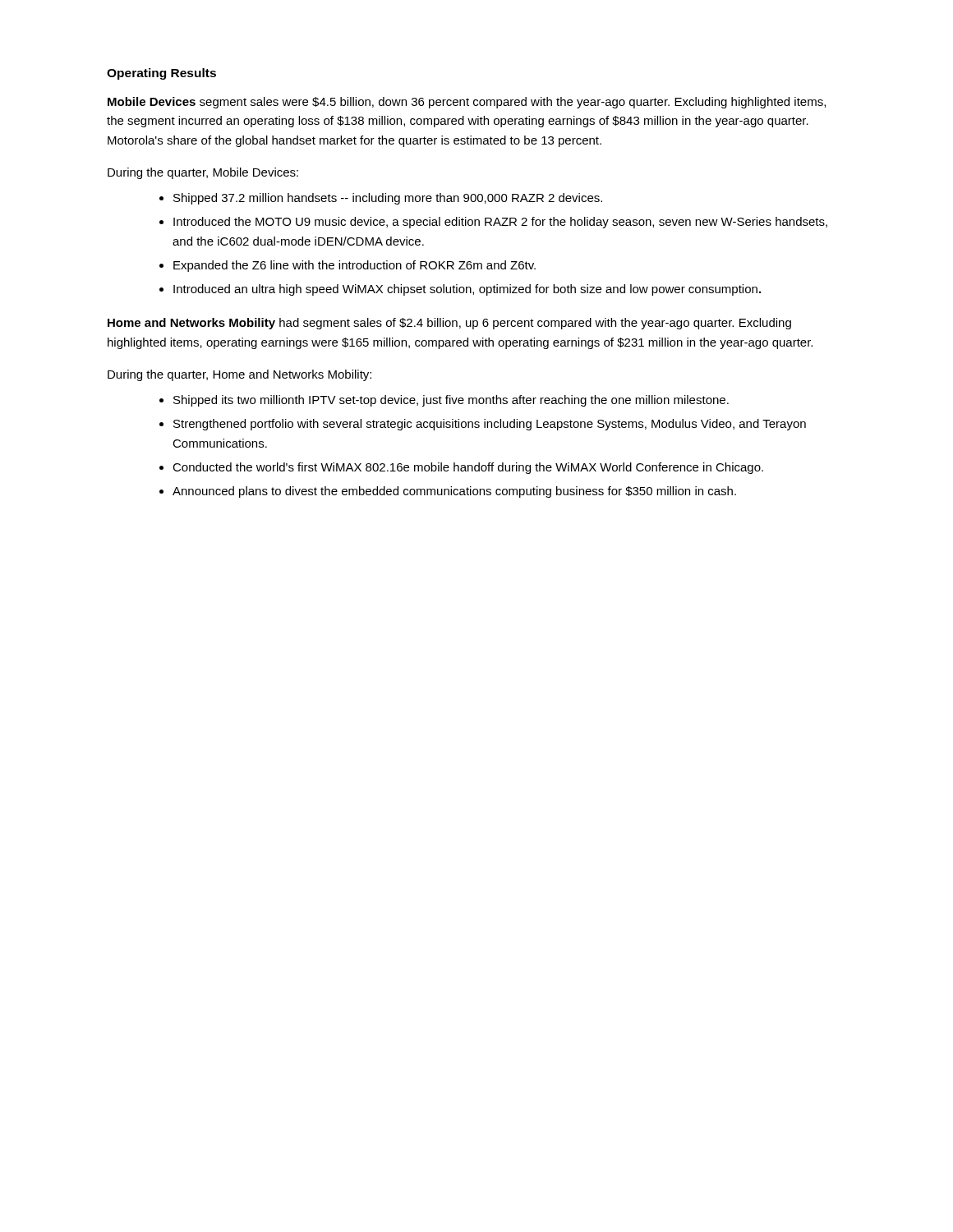Image resolution: width=953 pixels, height=1232 pixels.
Task: Select the list item that says "Expanded the Z6 line with"
Action: coord(355,265)
